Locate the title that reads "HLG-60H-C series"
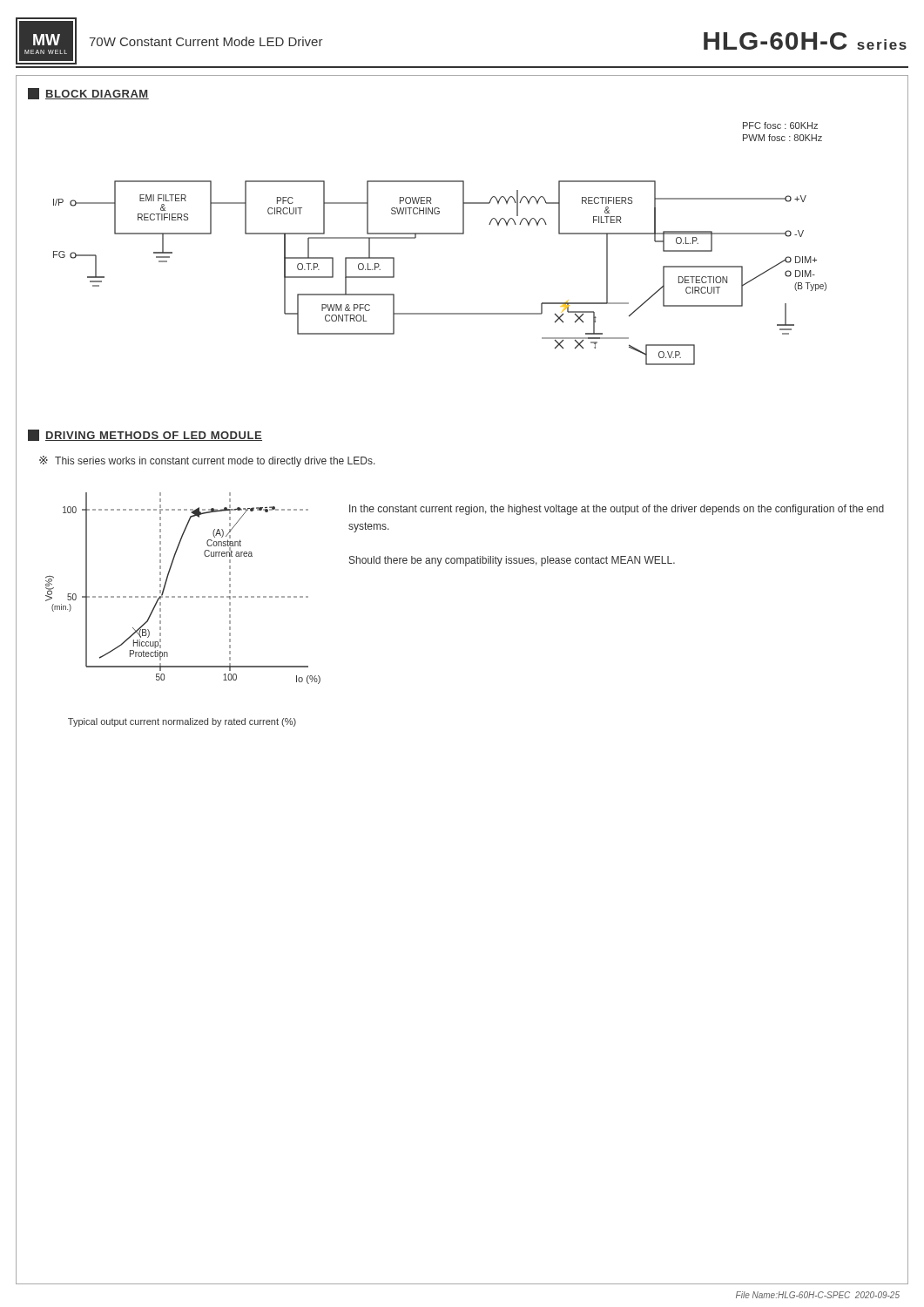Image resolution: width=924 pixels, height=1307 pixels. click(805, 41)
